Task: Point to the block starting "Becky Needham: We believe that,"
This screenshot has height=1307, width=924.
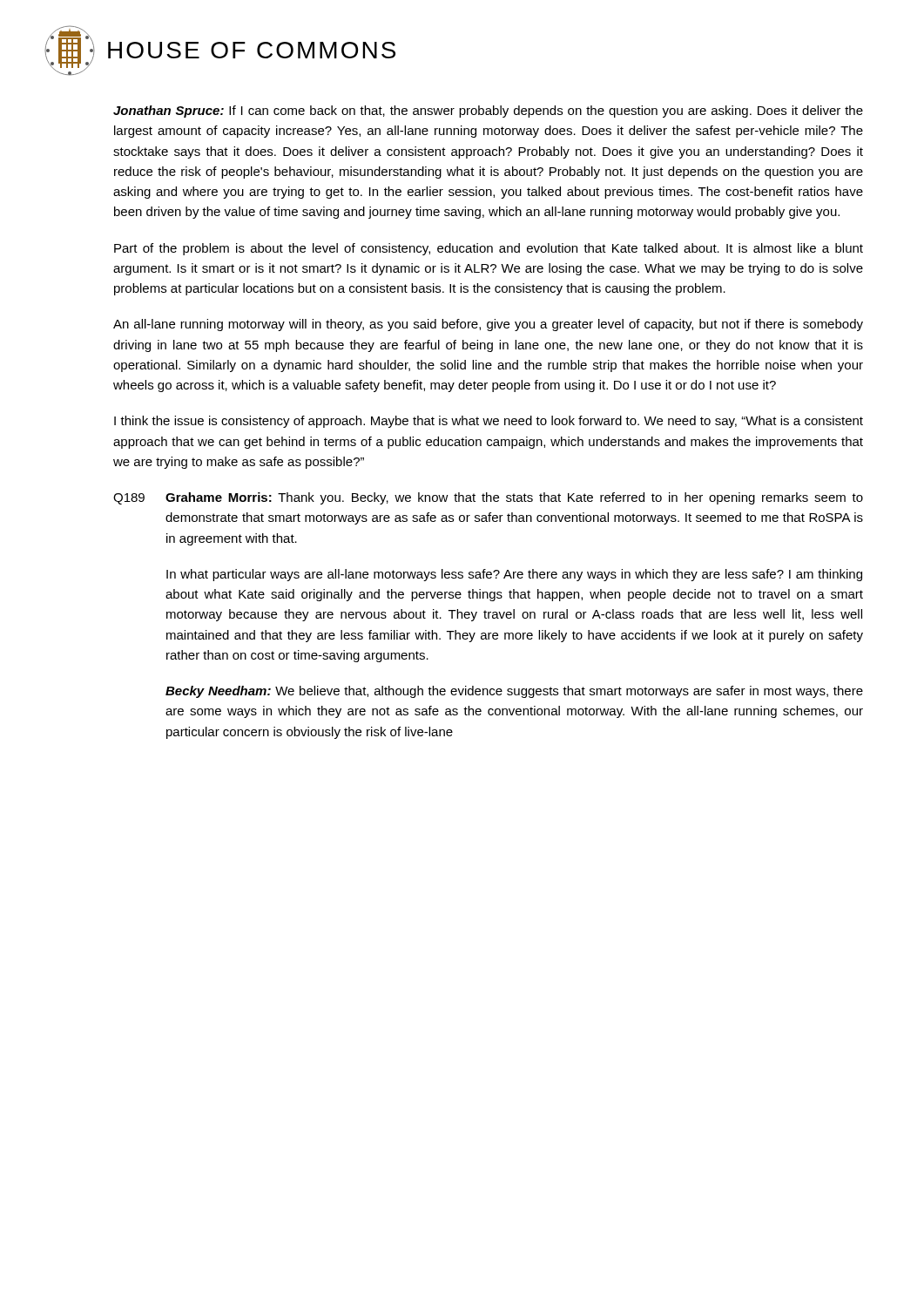Action: point(514,711)
